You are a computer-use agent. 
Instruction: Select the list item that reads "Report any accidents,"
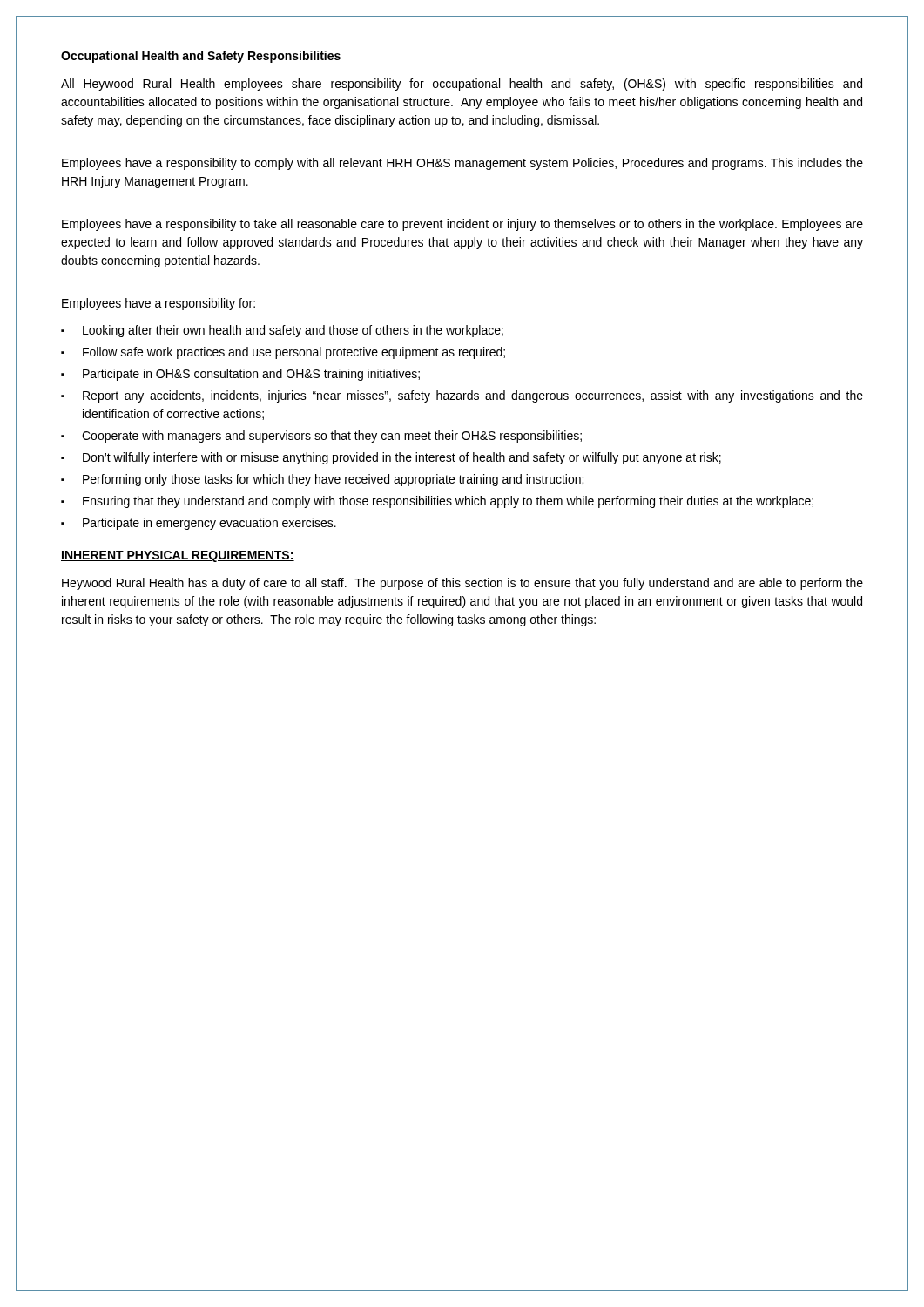pos(462,405)
